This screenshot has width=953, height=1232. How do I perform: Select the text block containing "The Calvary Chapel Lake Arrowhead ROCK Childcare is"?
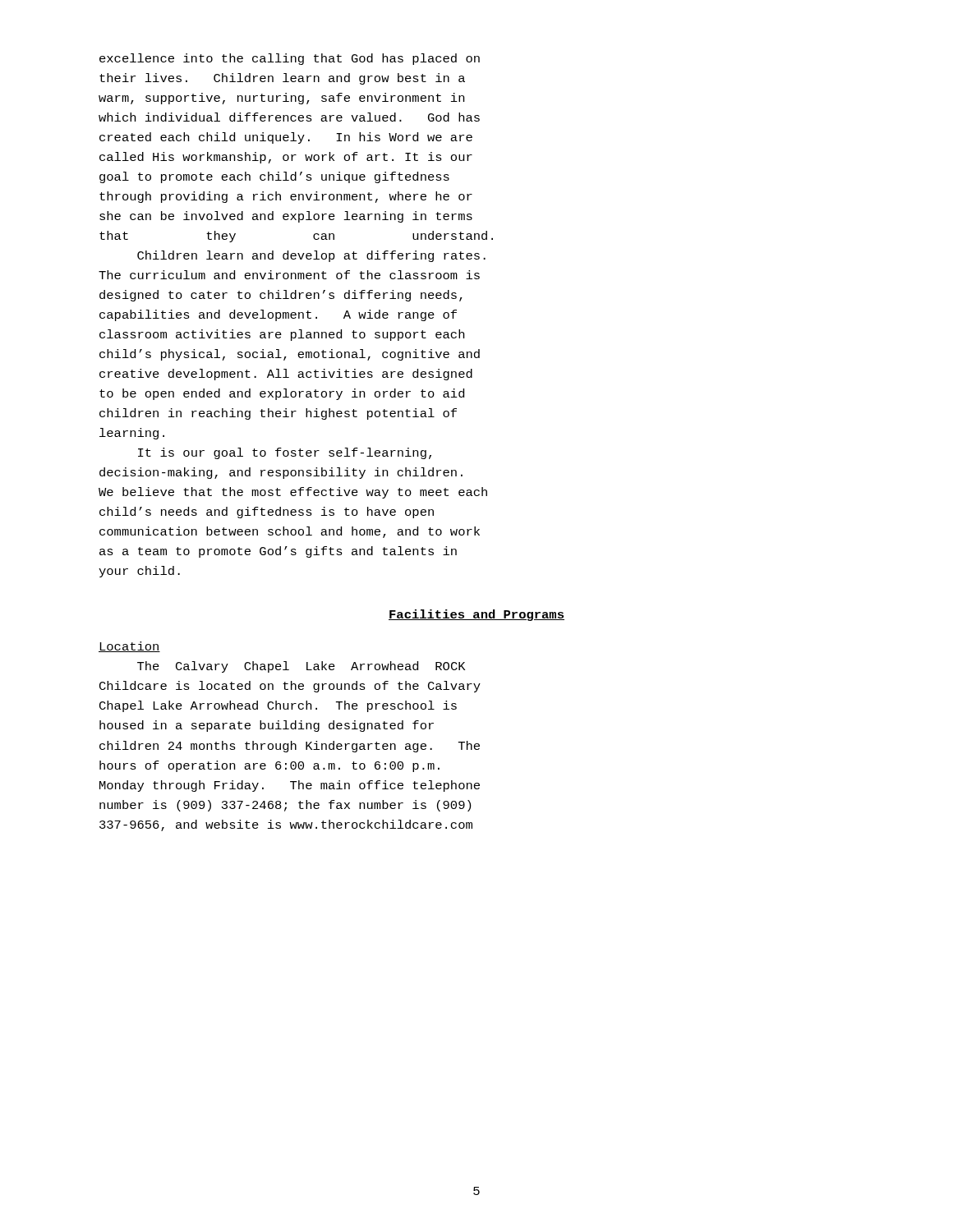(290, 746)
